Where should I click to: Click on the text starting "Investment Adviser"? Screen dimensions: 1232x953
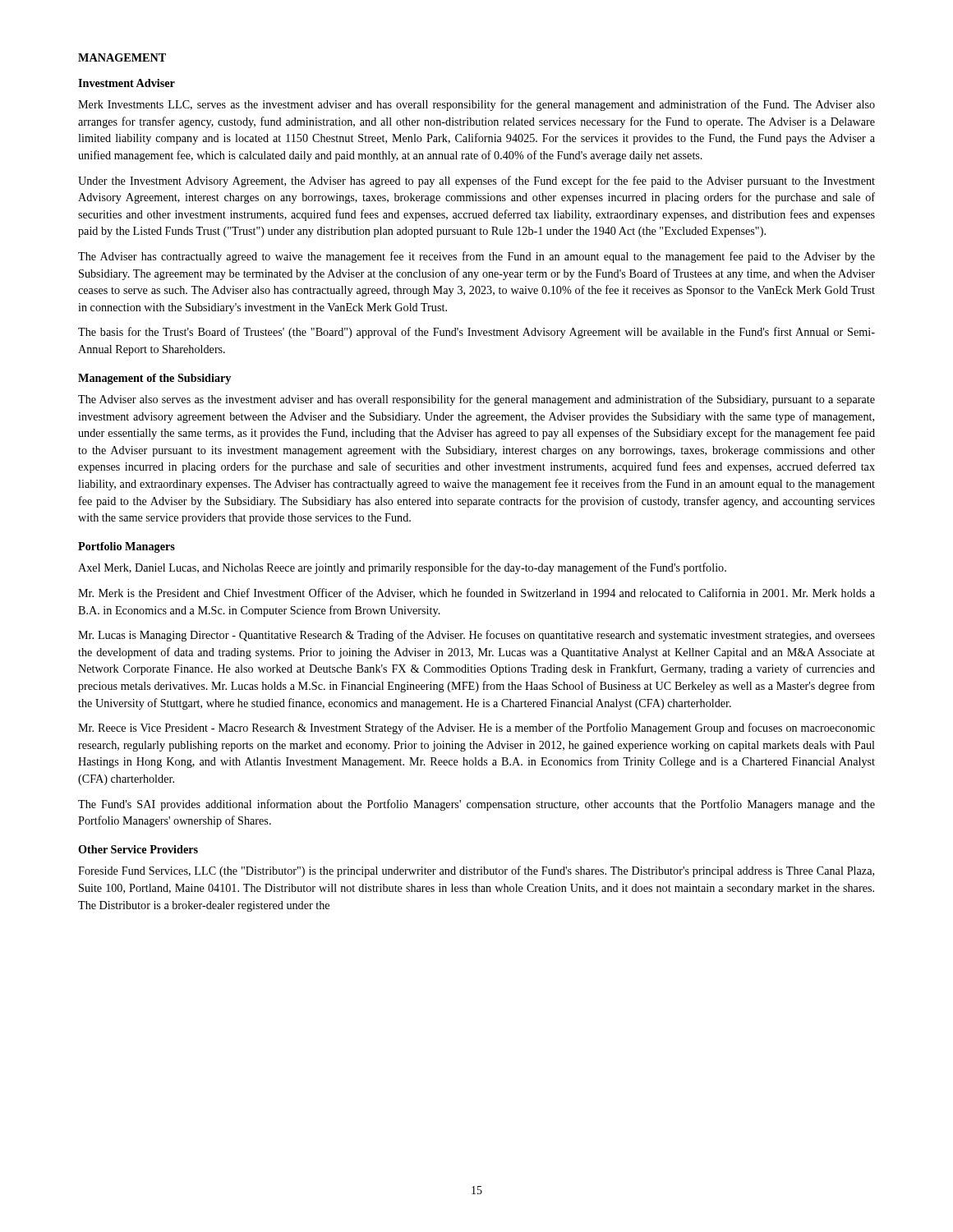click(x=126, y=83)
